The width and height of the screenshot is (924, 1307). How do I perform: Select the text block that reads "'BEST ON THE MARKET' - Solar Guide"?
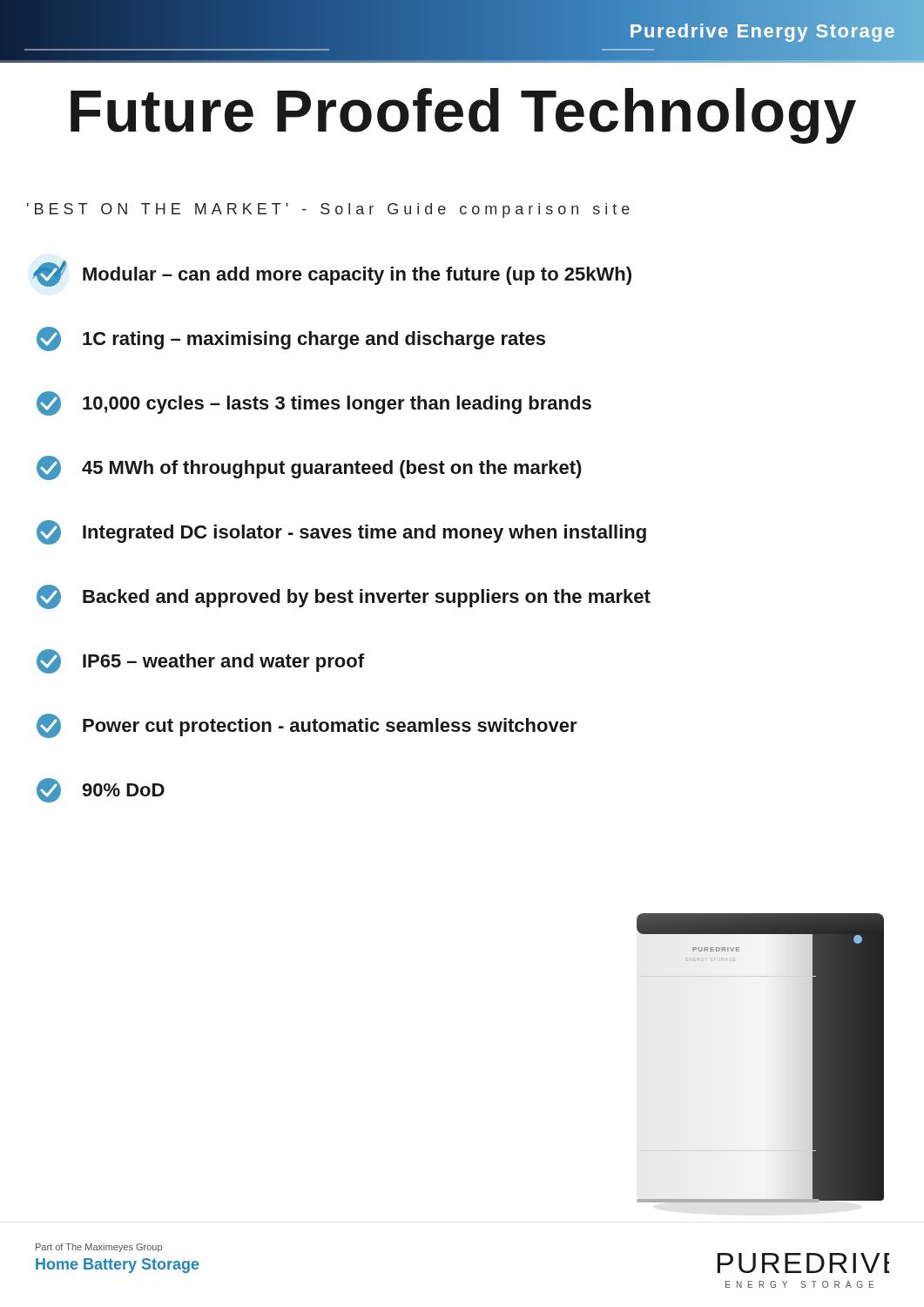[x=330, y=209]
